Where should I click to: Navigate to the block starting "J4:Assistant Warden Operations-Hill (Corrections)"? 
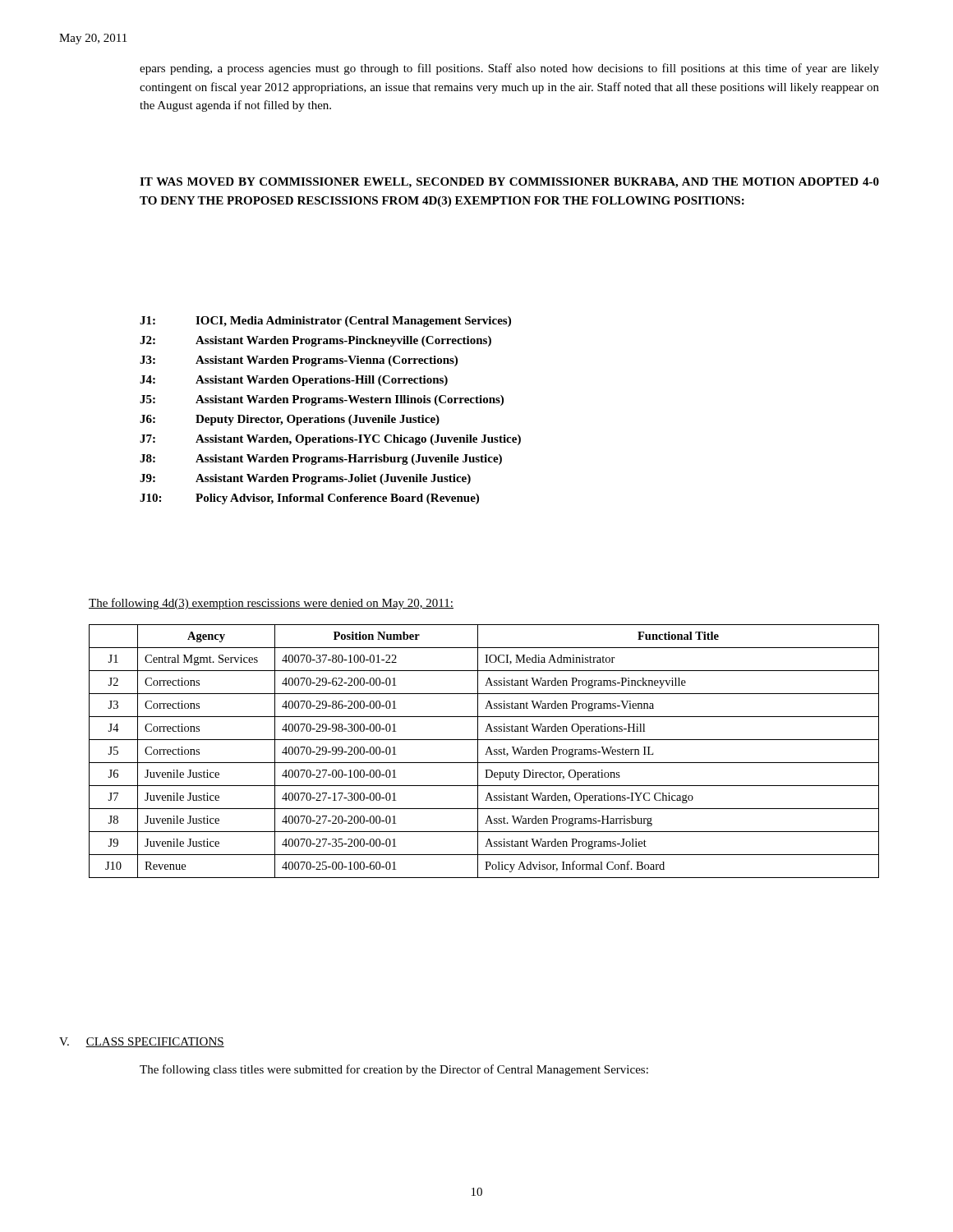[x=294, y=379]
